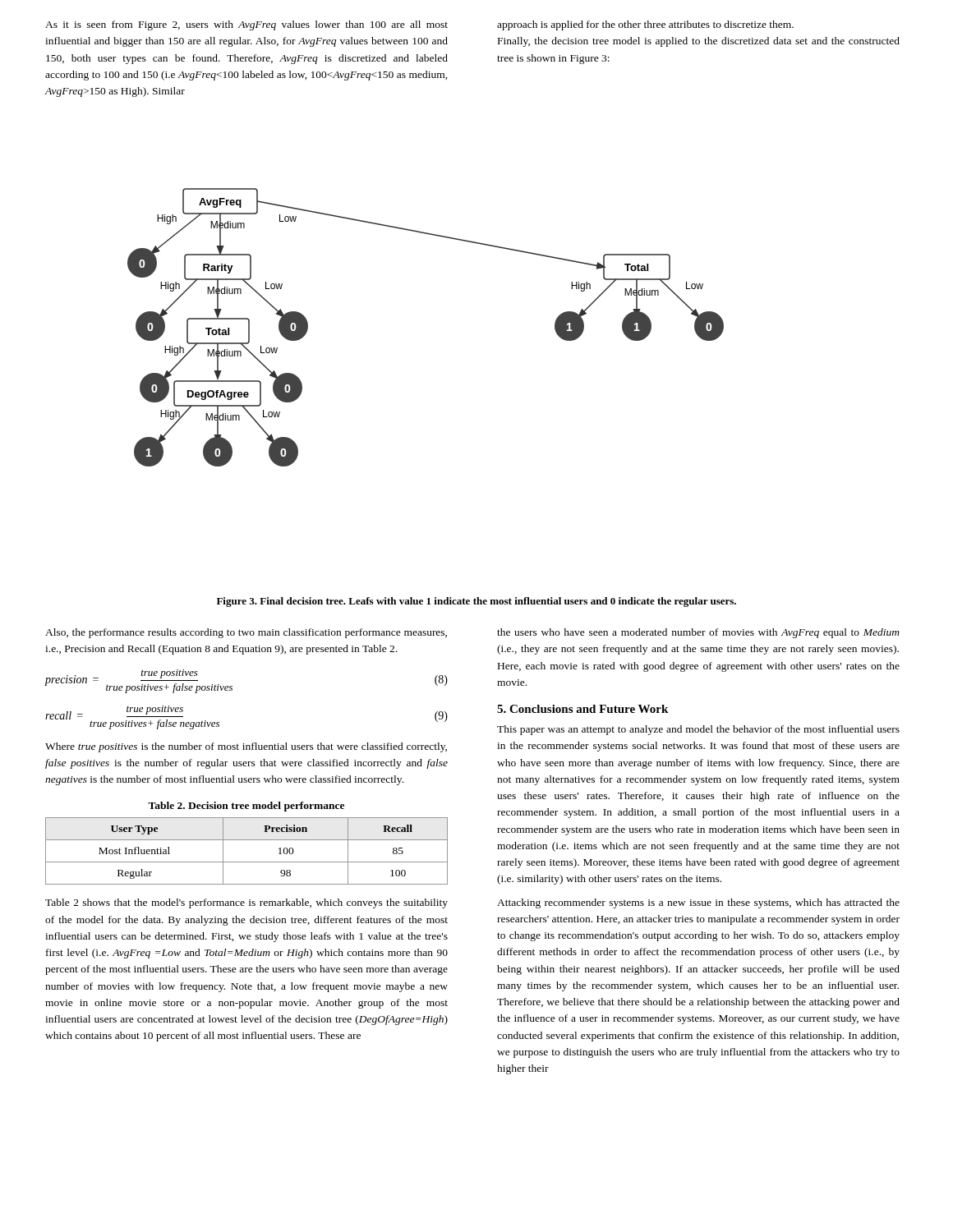Navigate to the passage starting "precision = true"
Screen dimensions: 1232x953
(x=162, y=680)
